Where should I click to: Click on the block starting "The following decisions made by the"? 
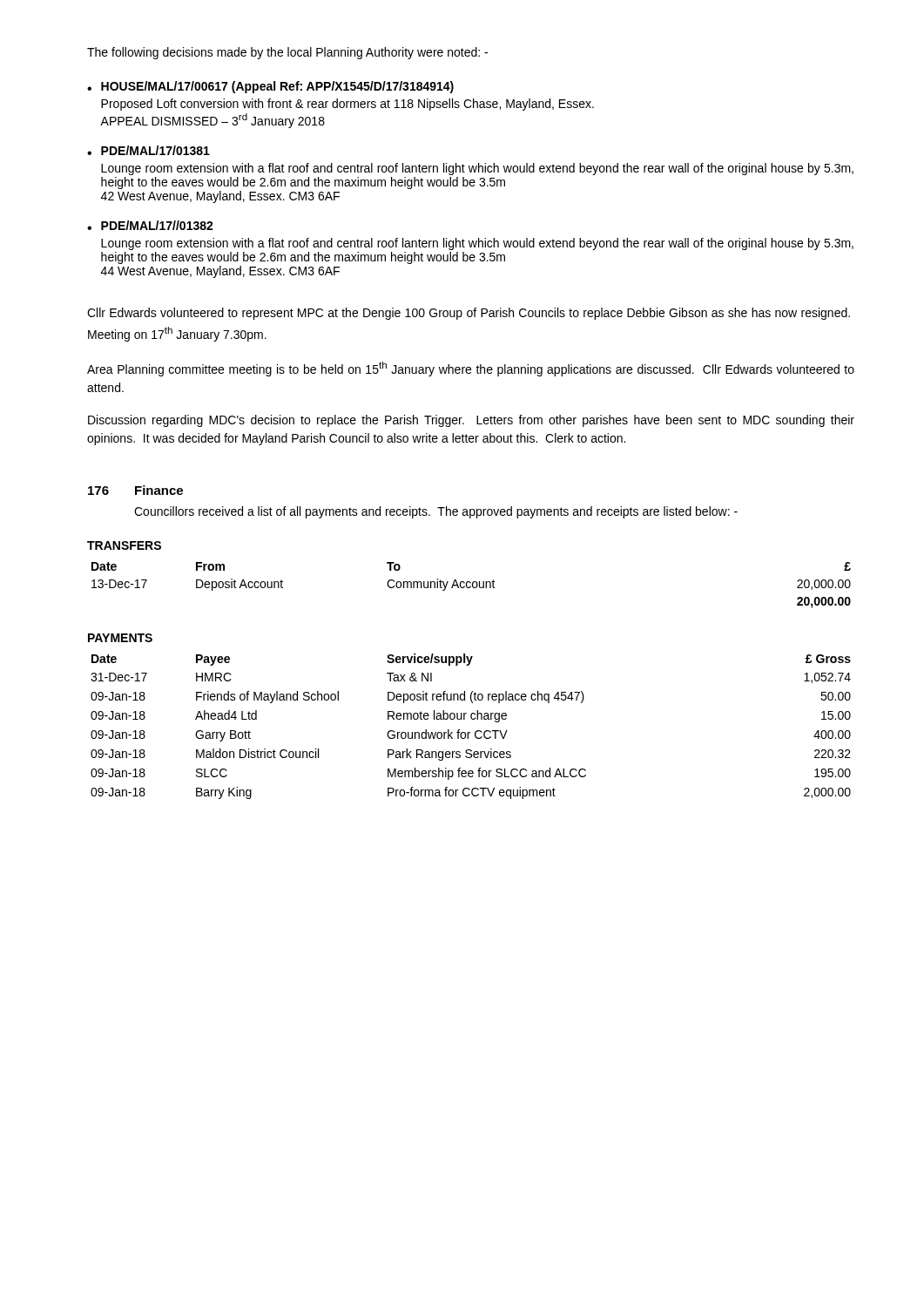coord(288,52)
